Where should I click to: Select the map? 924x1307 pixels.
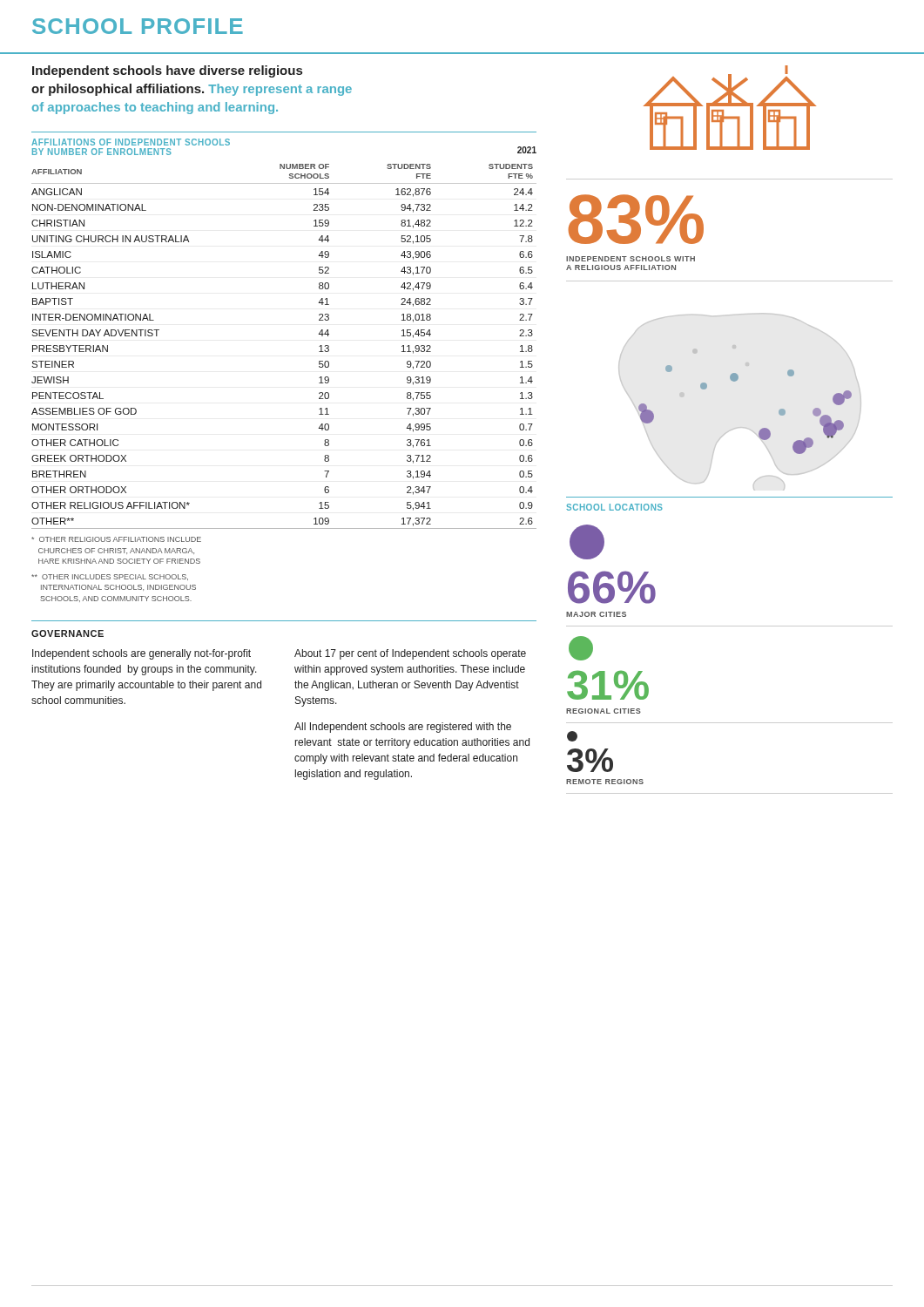[729, 396]
